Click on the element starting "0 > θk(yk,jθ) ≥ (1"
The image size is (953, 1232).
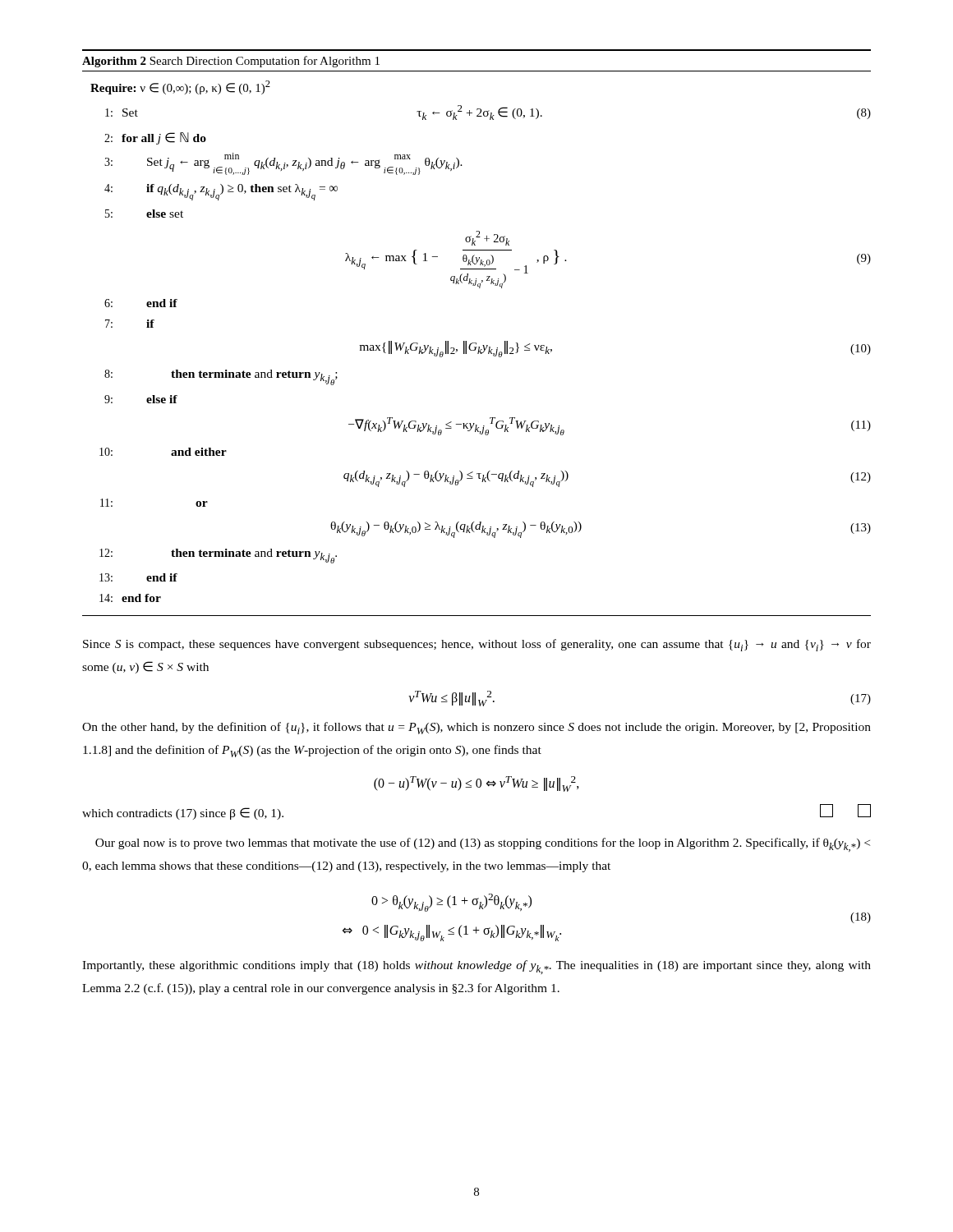click(x=476, y=917)
